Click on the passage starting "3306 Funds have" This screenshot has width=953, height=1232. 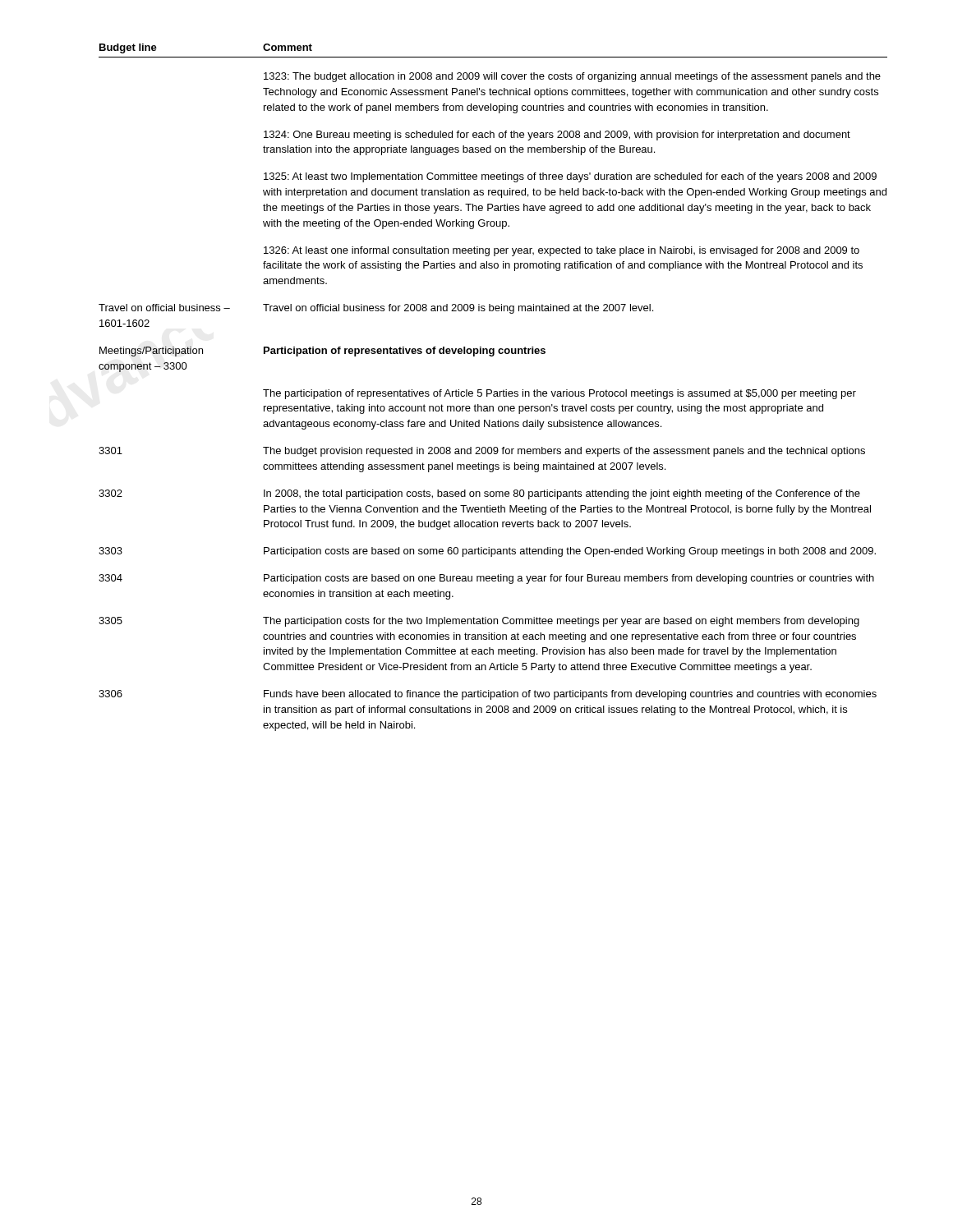493,710
